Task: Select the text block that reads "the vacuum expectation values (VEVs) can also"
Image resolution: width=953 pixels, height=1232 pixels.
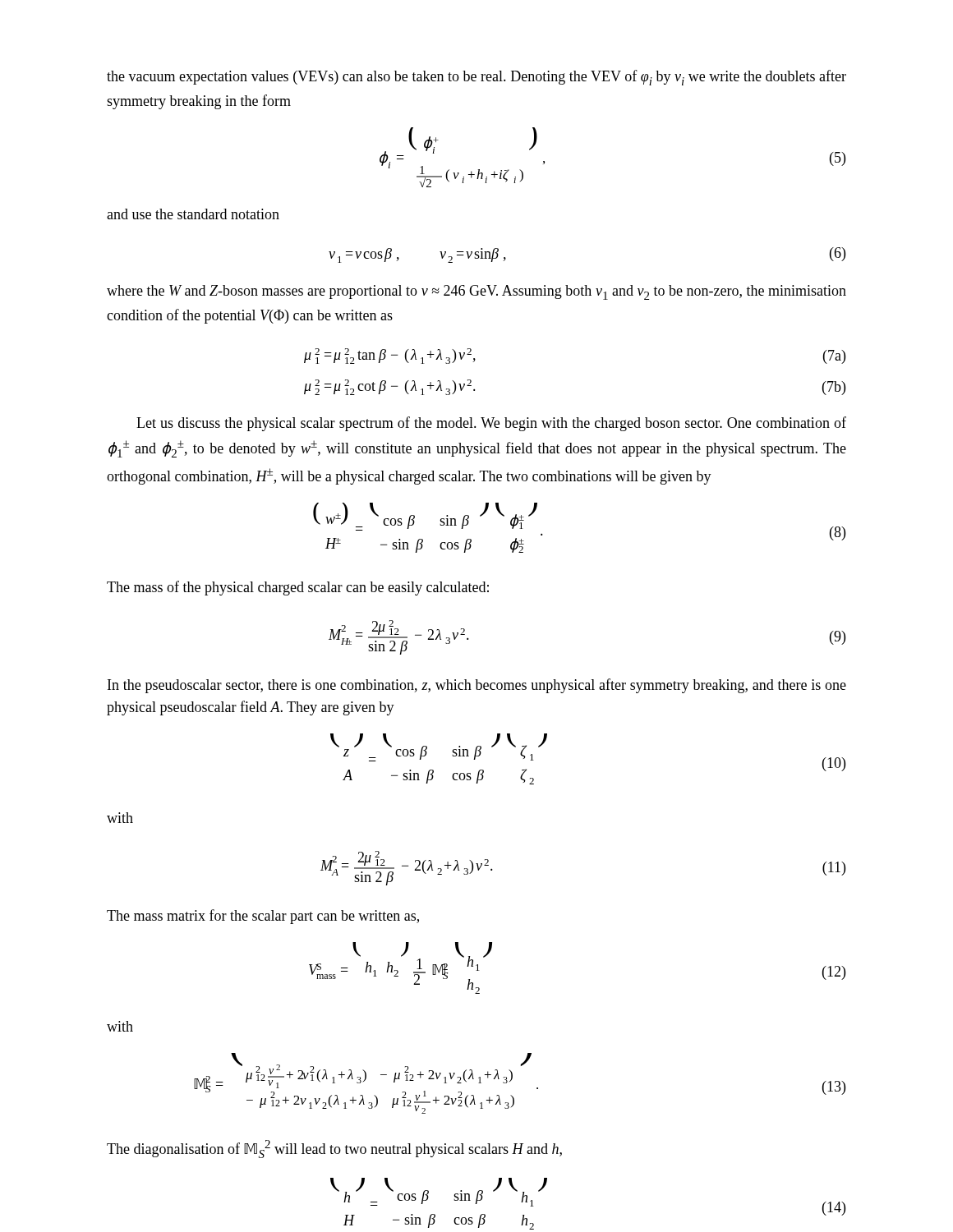Action: tap(476, 89)
